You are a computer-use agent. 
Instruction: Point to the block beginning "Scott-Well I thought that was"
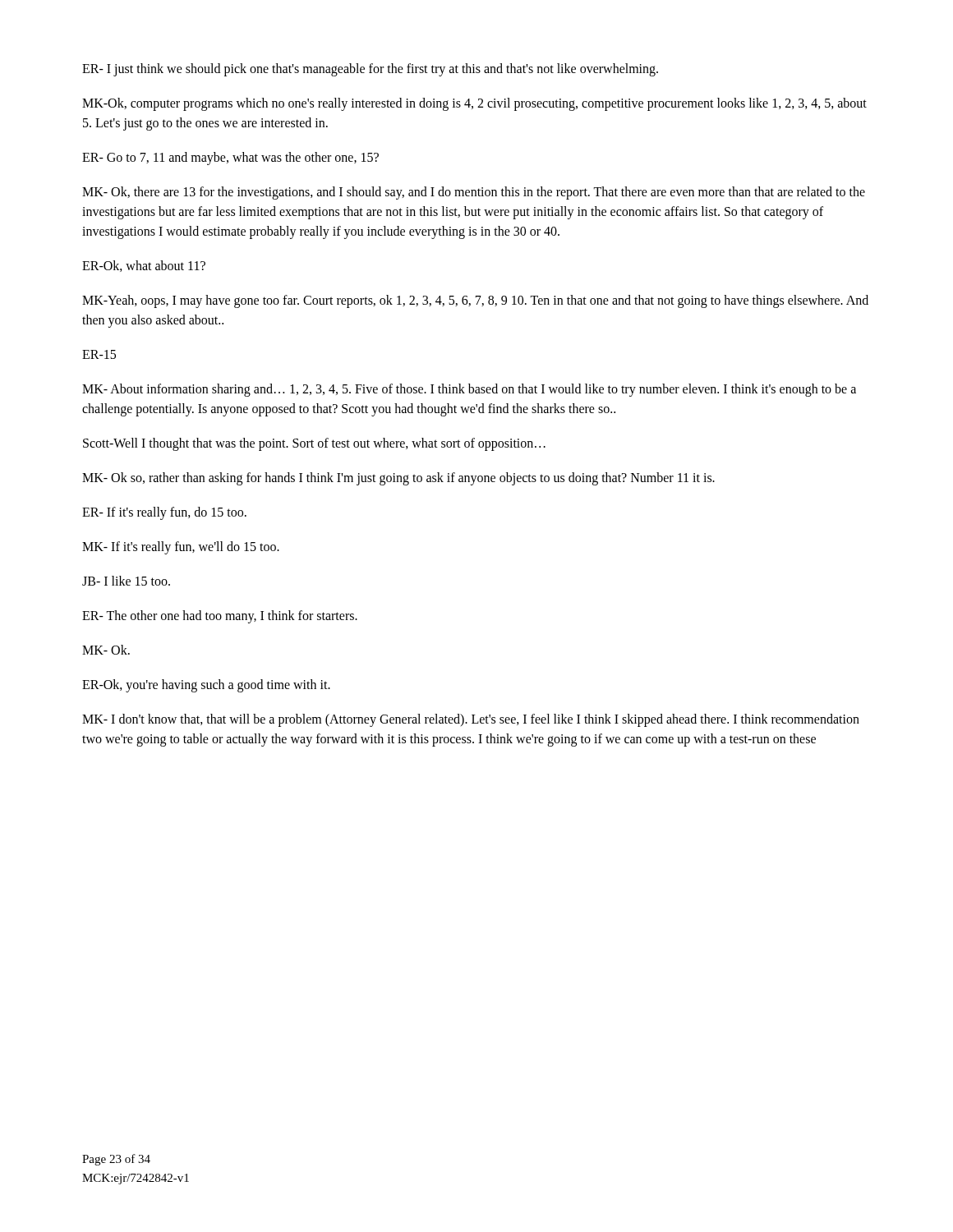314,443
